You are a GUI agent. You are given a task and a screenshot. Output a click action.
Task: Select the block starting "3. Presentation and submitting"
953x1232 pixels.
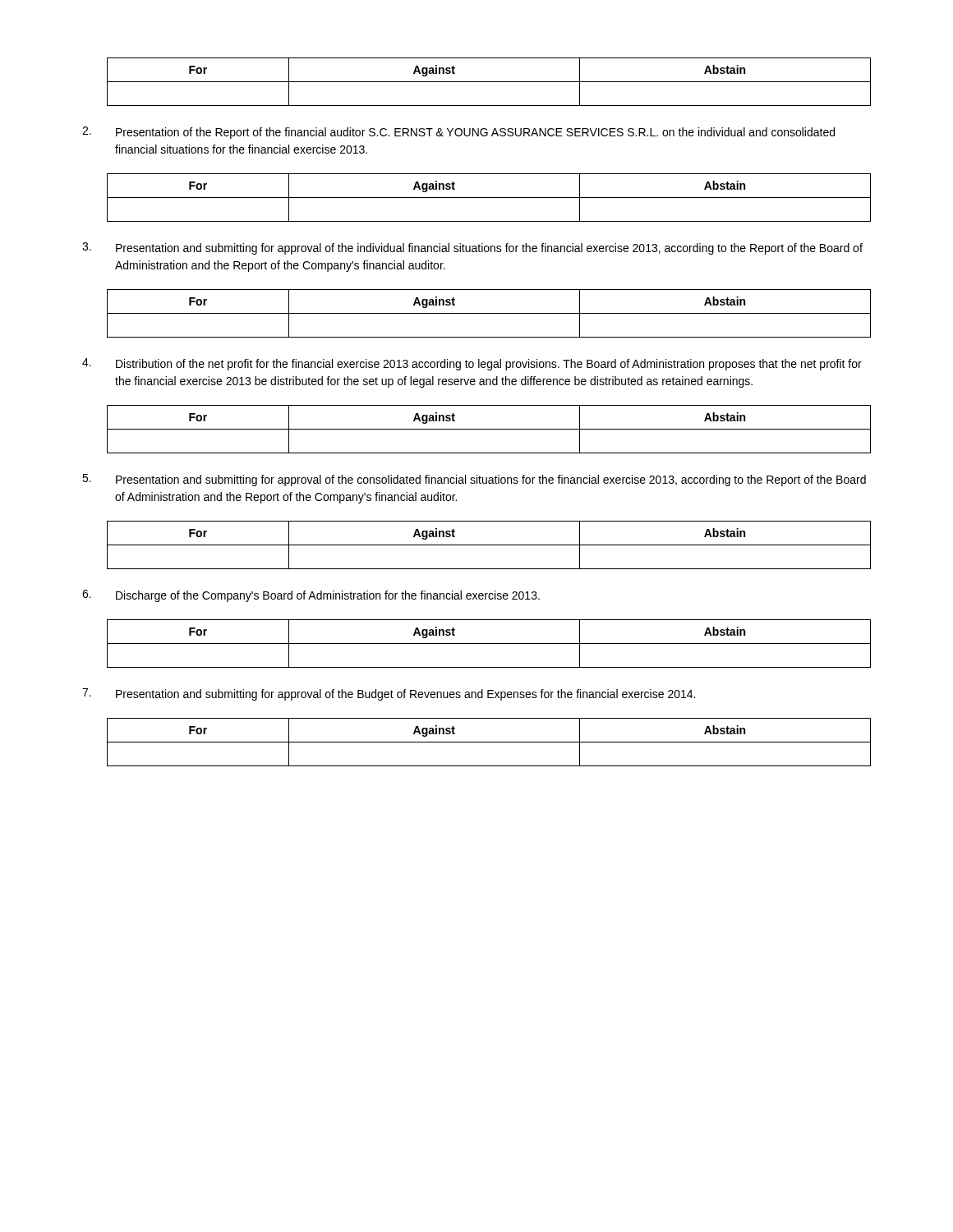[476, 257]
